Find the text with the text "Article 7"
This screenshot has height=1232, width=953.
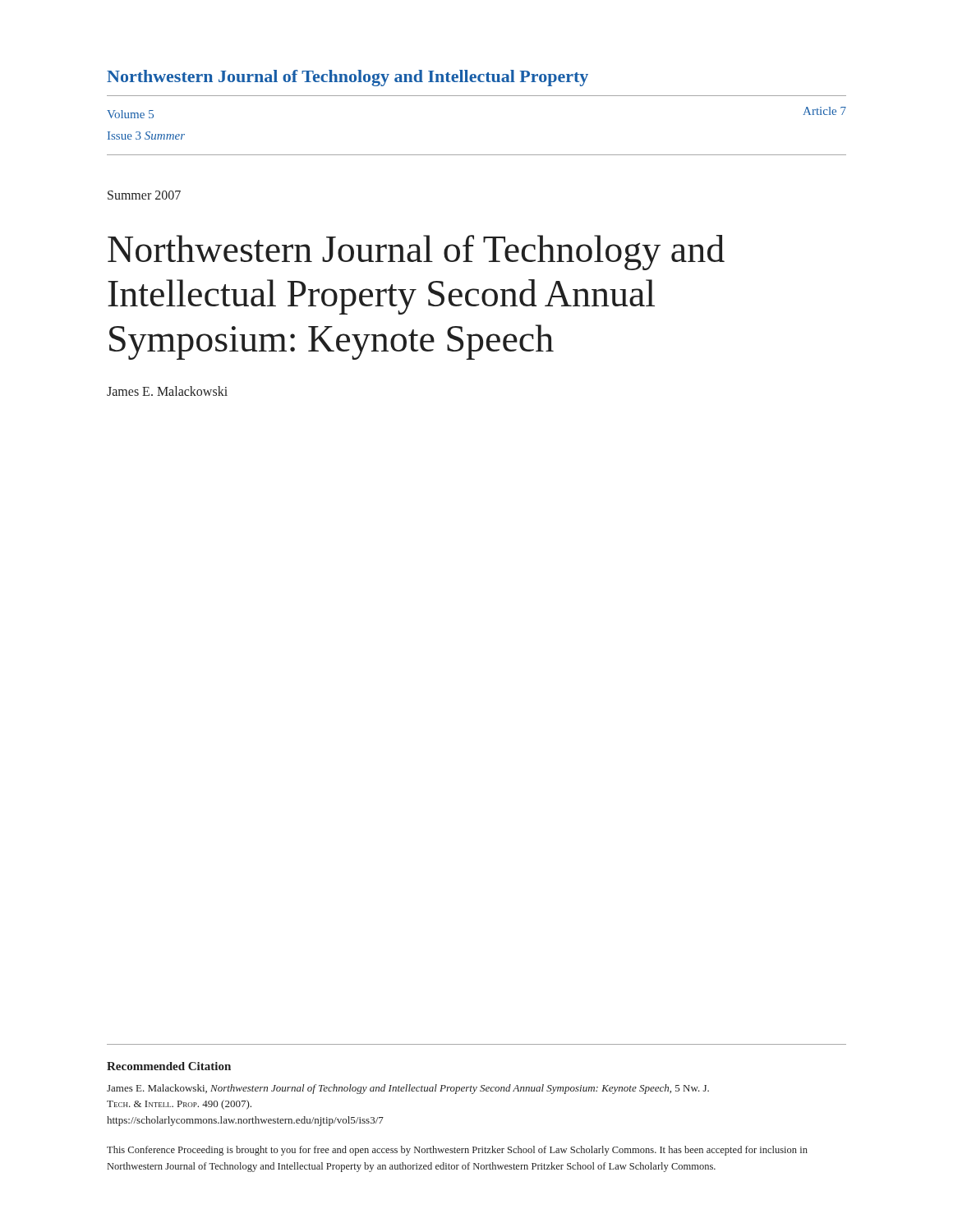coord(824,111)
